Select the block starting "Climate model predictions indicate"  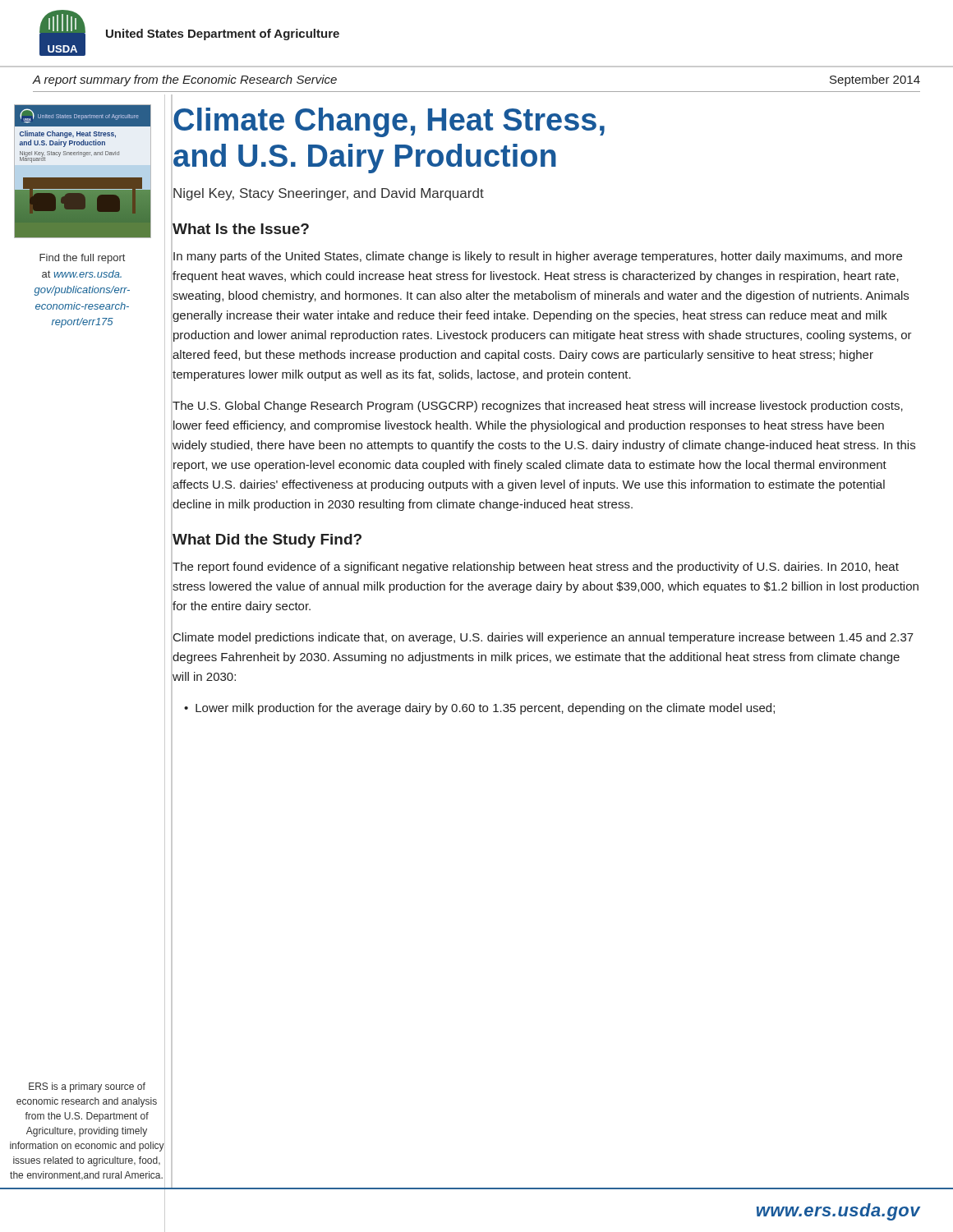coord(543,657)
